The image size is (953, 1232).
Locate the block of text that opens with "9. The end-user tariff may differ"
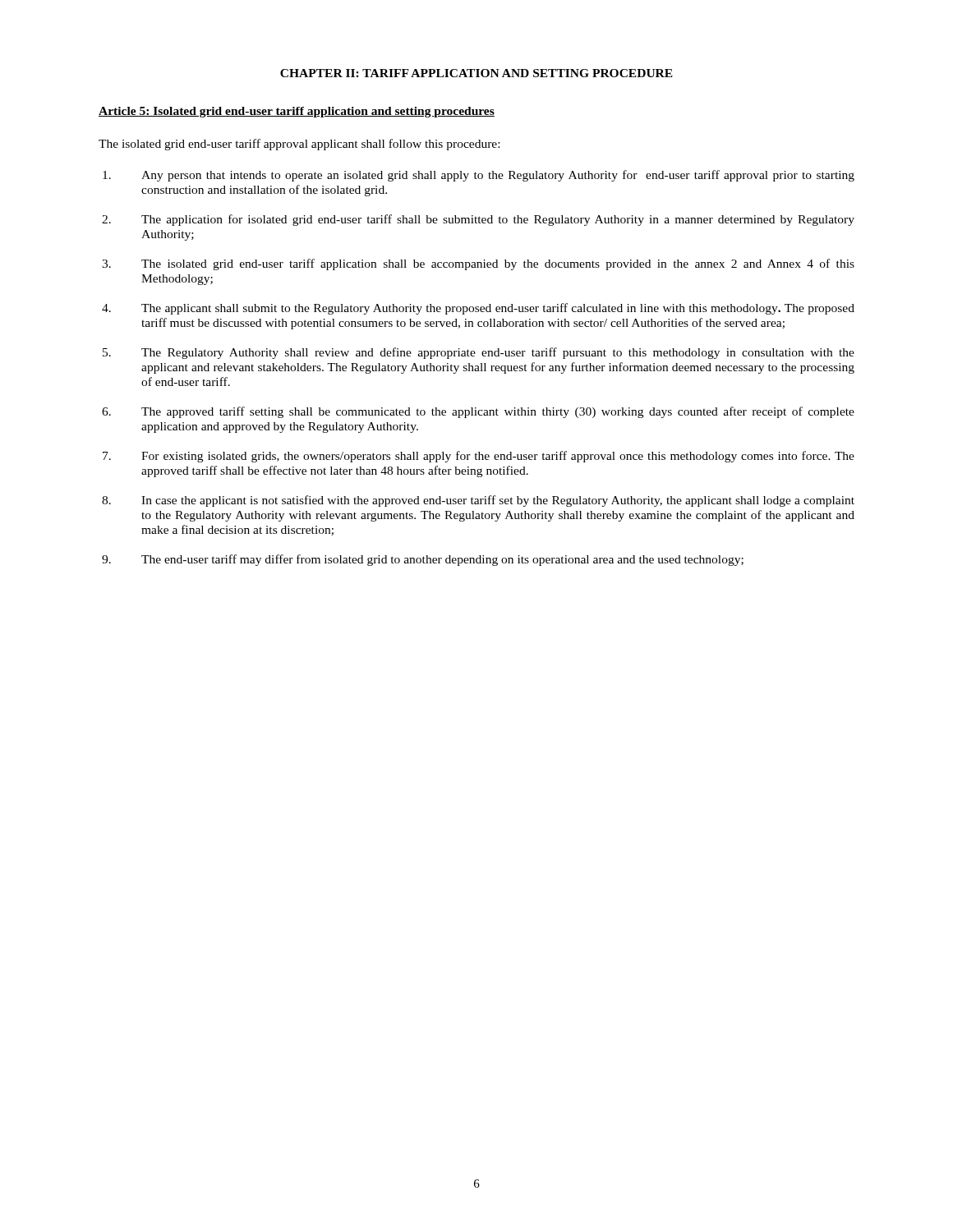click(x=476, y=559)
